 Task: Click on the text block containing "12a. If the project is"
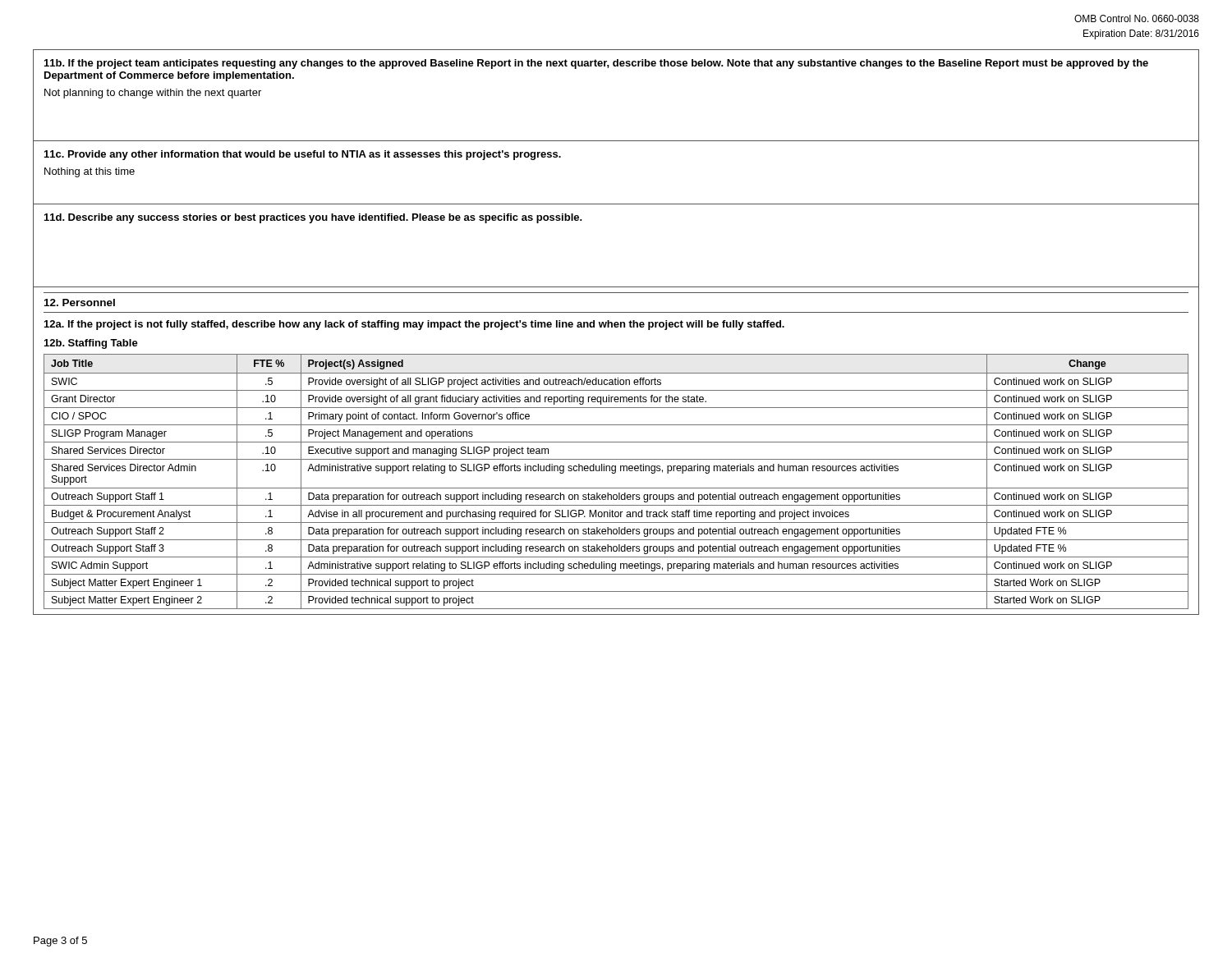(x=414, y=324)
